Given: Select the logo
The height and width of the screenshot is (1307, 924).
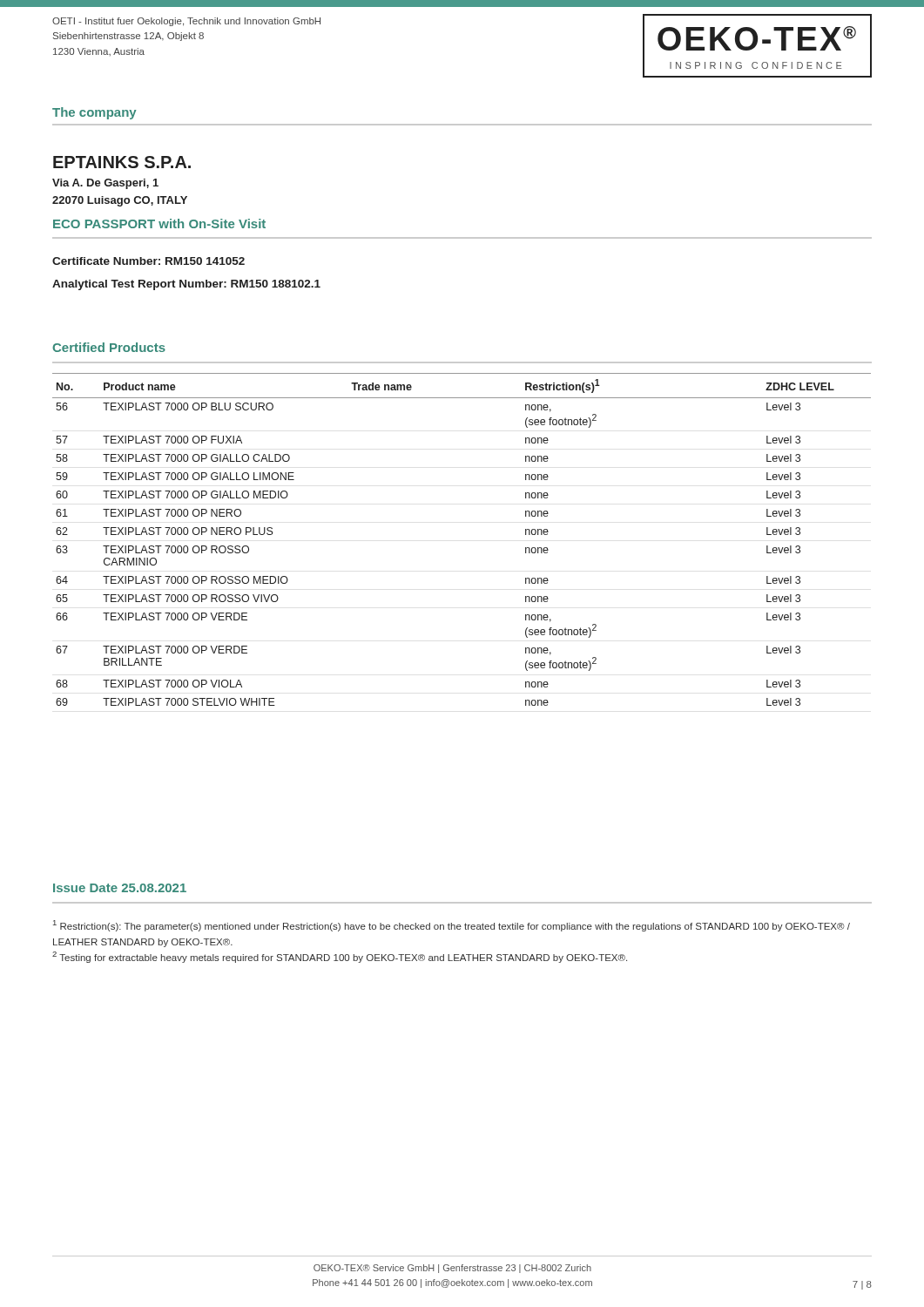Looking at the screenshot, I should click(x=757, y=46).
